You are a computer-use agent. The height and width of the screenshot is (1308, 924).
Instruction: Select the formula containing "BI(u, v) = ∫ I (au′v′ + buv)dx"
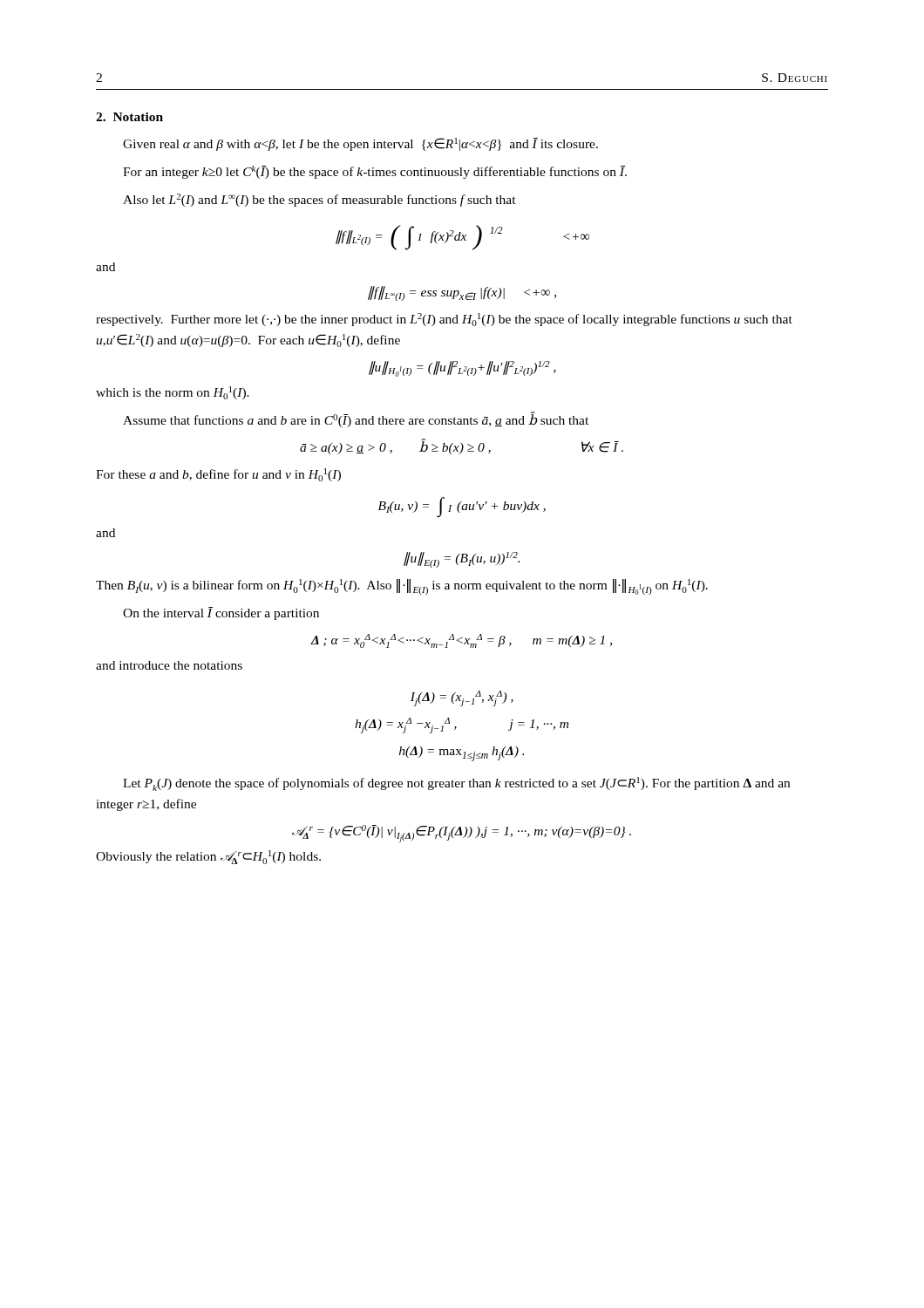[x=462, y=505]
